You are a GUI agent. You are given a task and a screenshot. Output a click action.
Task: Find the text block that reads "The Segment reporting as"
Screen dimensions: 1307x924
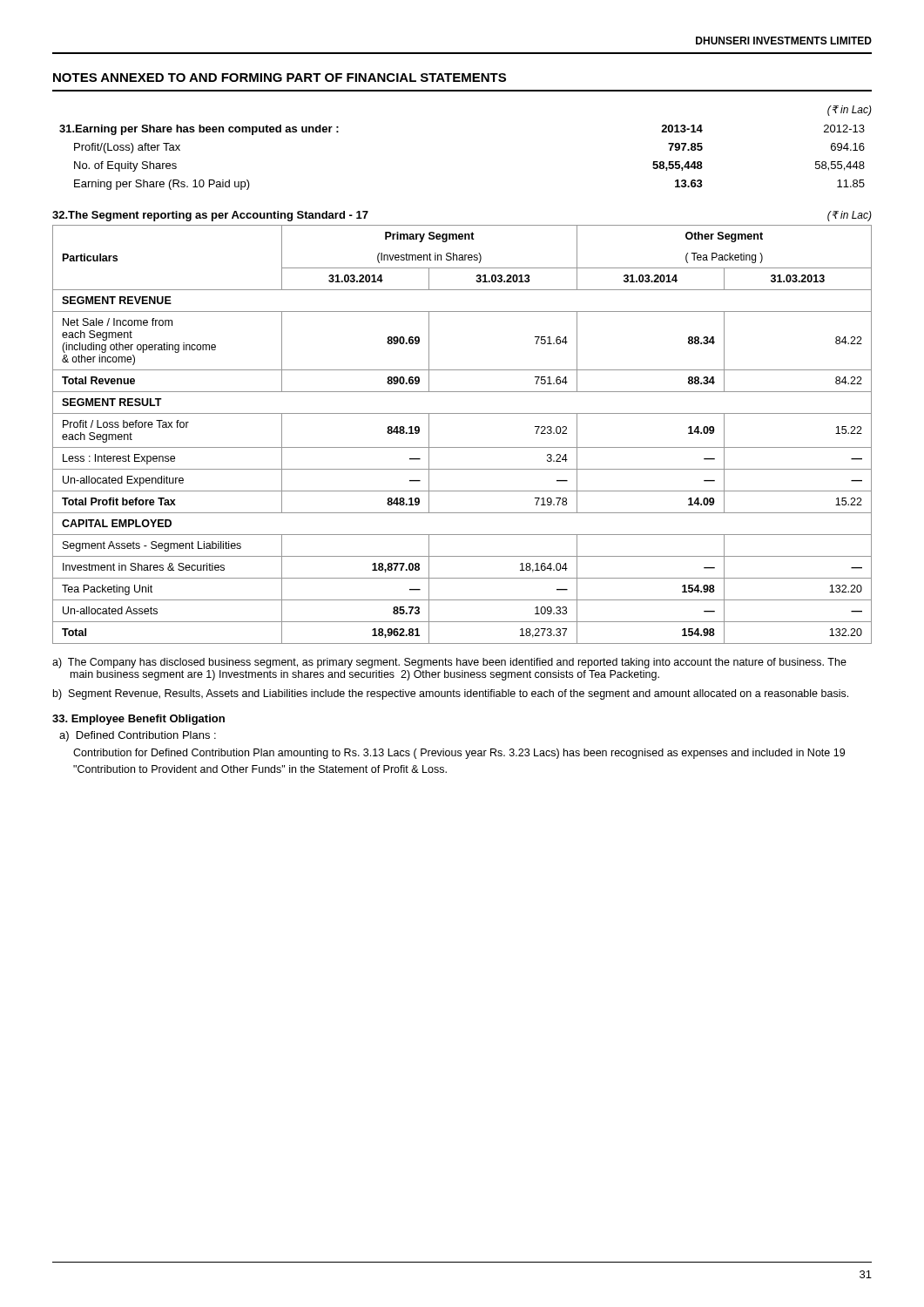click(210, 215)
